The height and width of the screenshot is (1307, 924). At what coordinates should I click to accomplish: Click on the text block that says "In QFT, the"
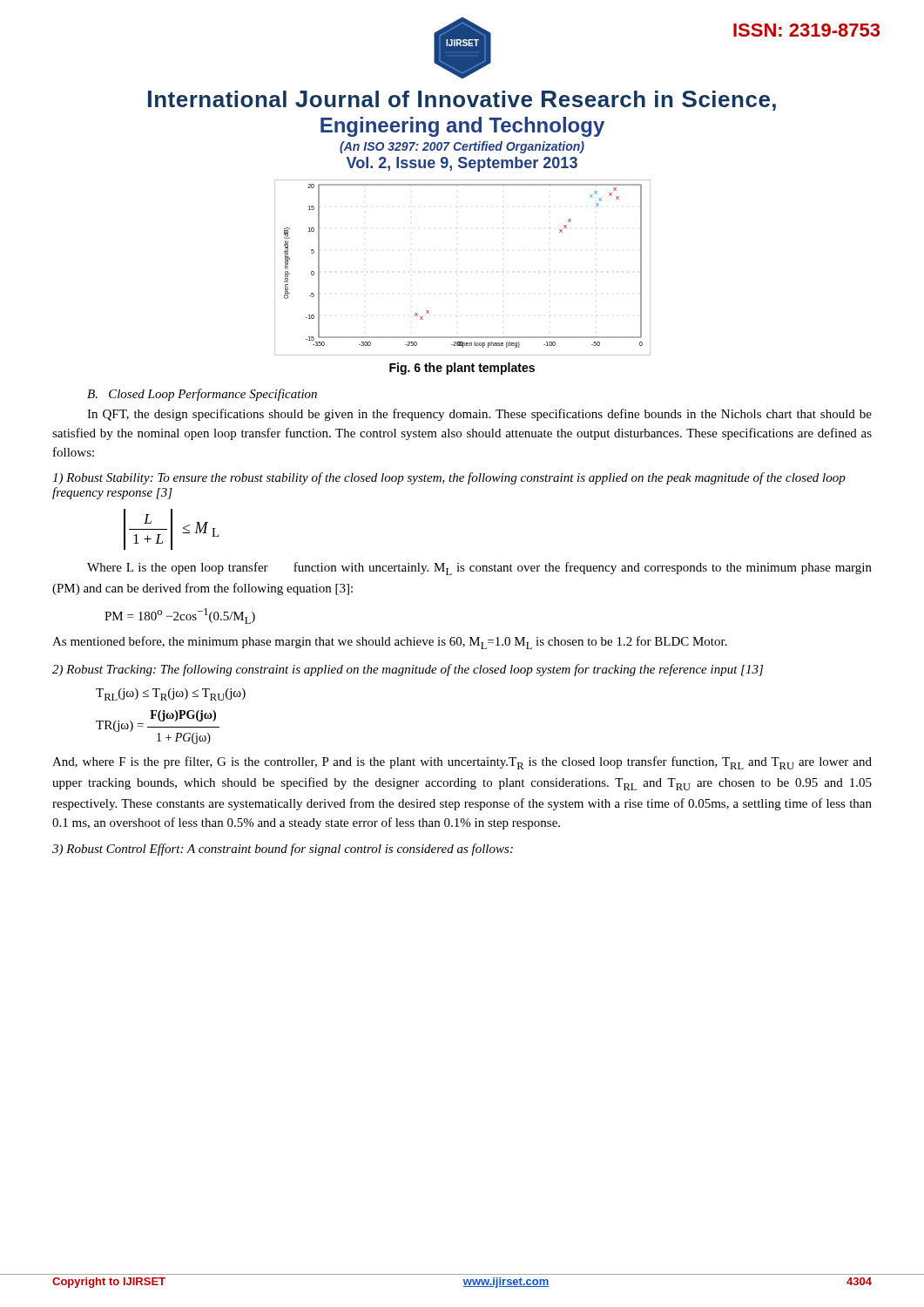coord(462,433)
